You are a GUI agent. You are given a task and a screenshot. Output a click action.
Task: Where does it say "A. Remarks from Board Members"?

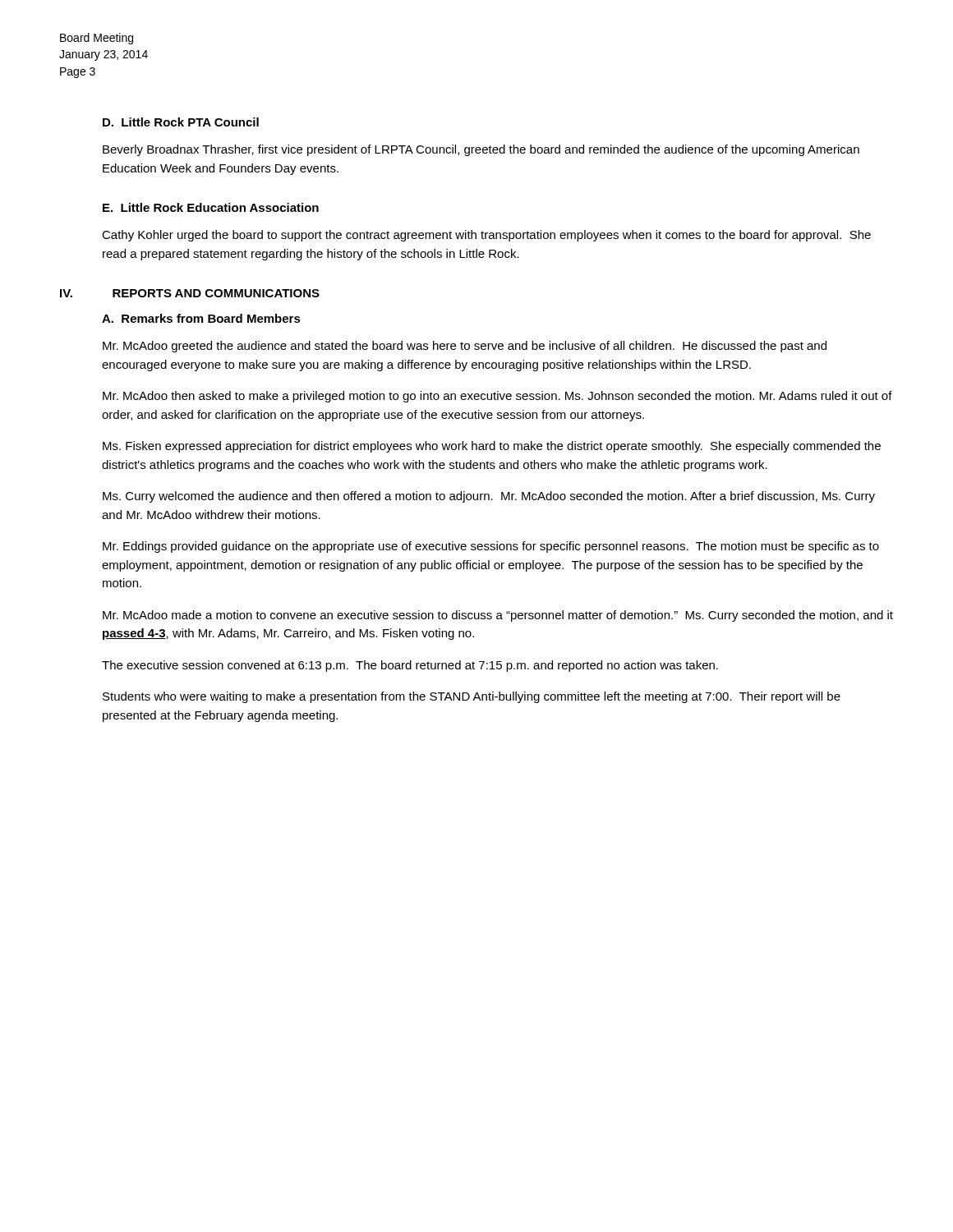tap(201, 318)
